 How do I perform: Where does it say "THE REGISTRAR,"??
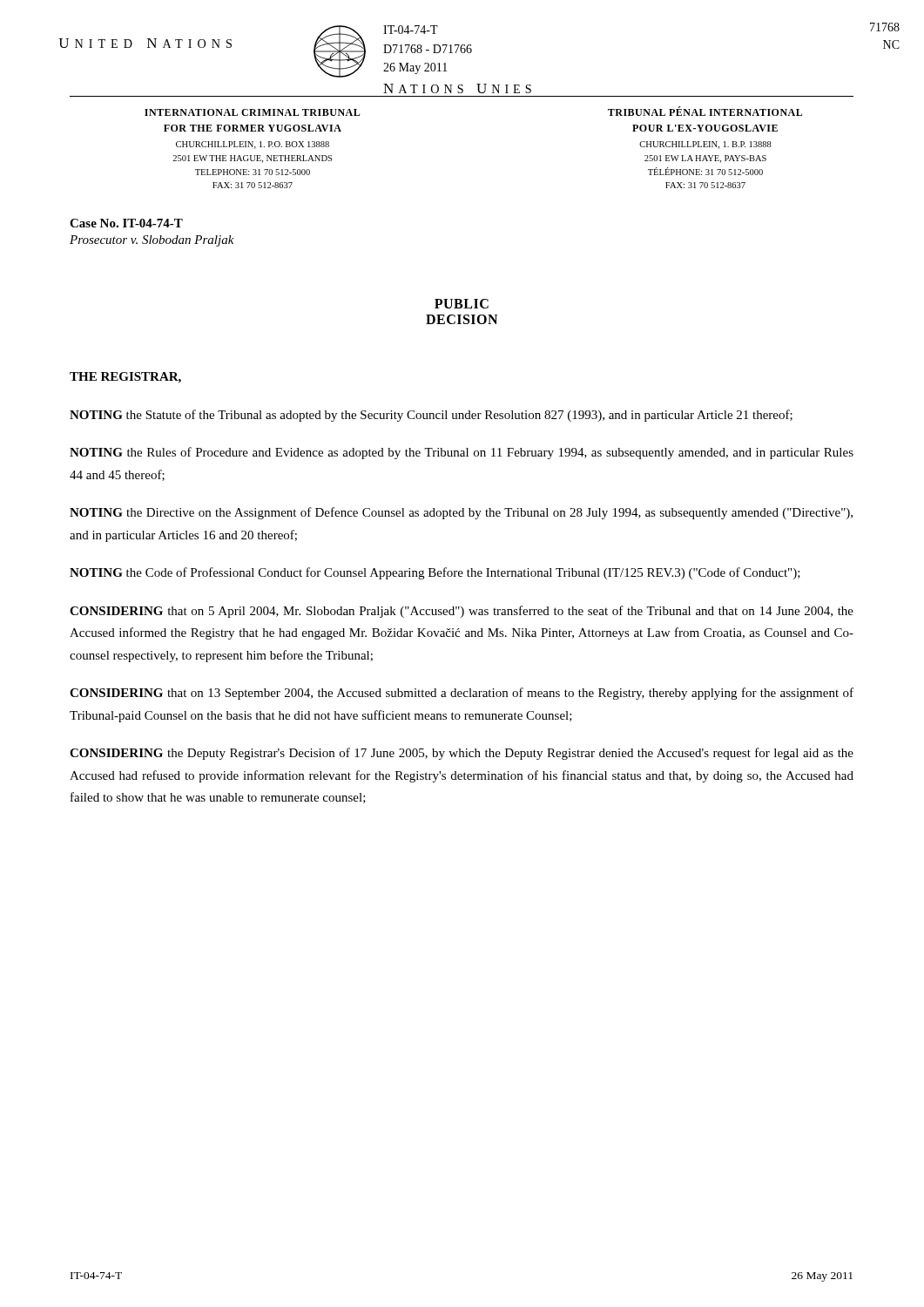pyautogui.click(x=126, y=376)
